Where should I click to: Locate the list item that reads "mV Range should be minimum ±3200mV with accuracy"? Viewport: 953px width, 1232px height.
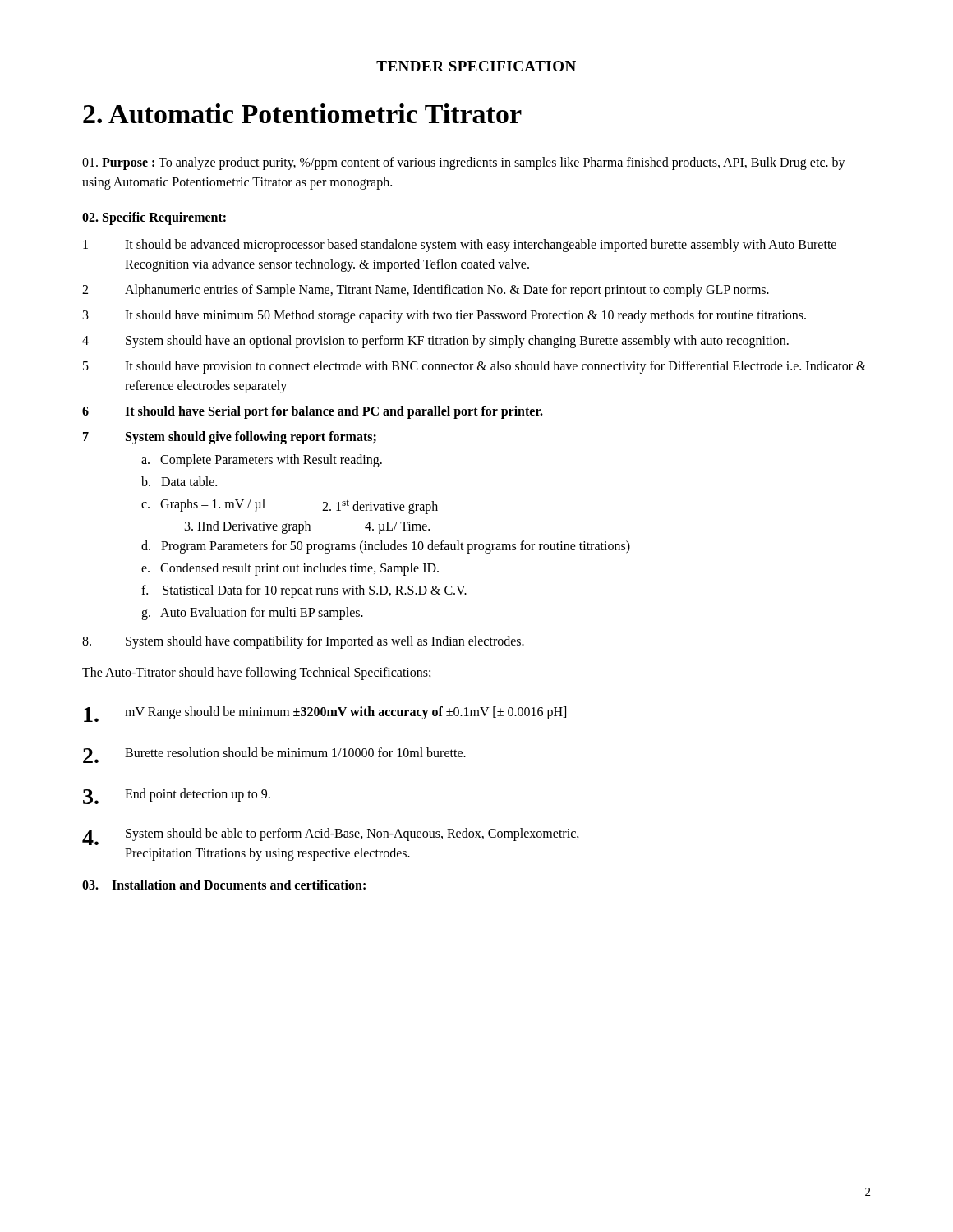pos(476,715)
